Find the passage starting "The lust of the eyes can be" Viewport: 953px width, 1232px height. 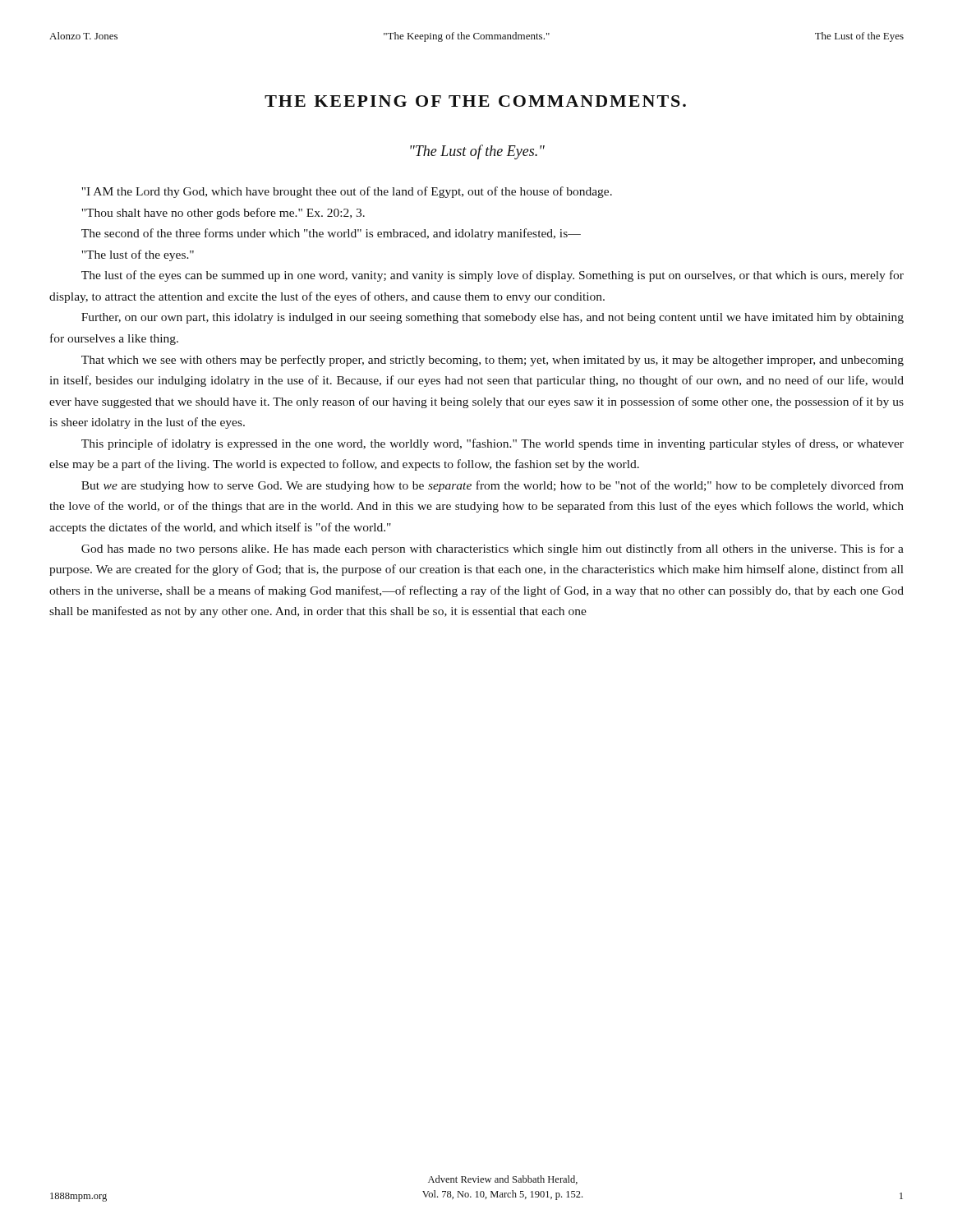tap(476, 285)
